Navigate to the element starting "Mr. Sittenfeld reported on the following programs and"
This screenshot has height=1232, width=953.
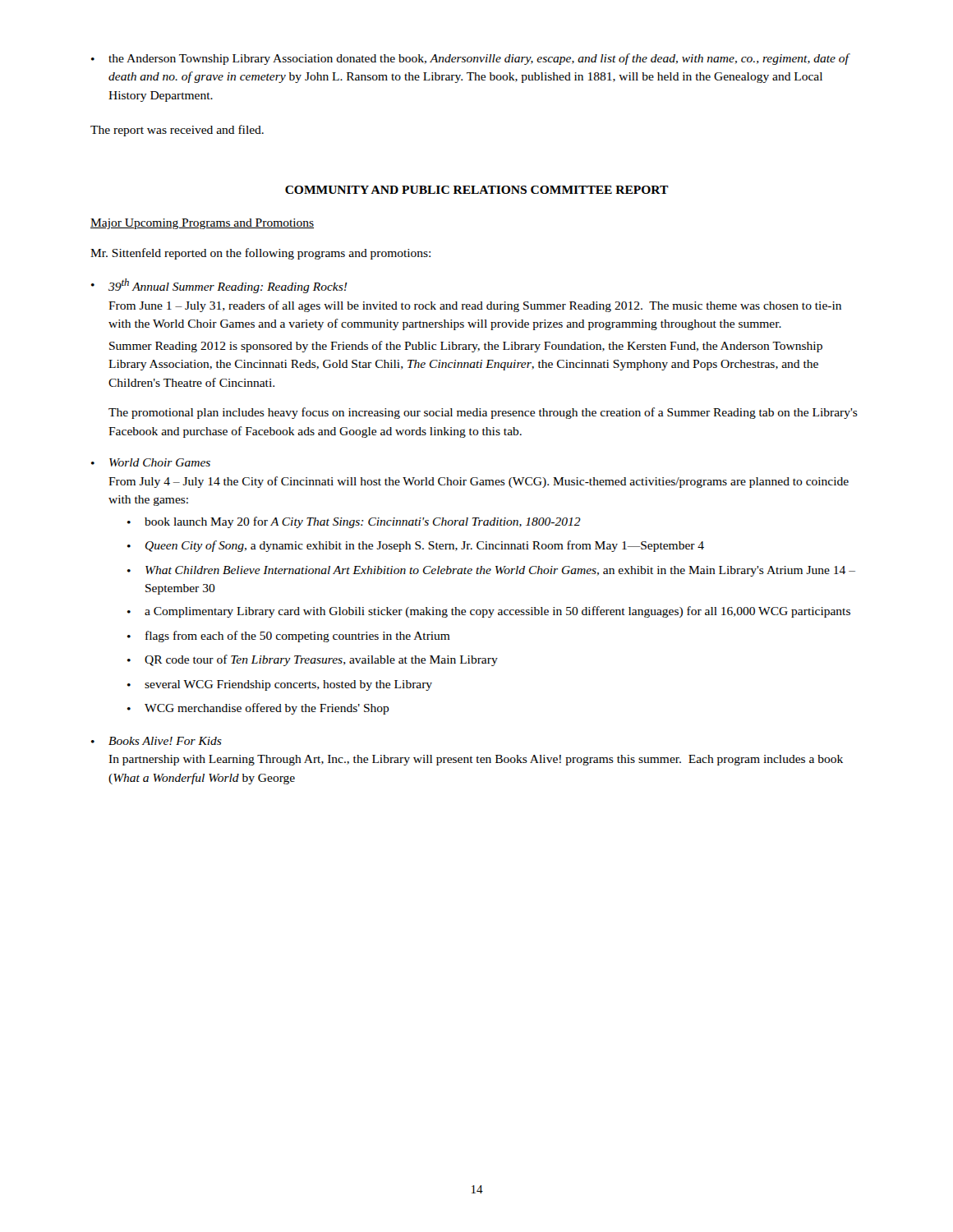pyautogui.click(x=261, y=252)
